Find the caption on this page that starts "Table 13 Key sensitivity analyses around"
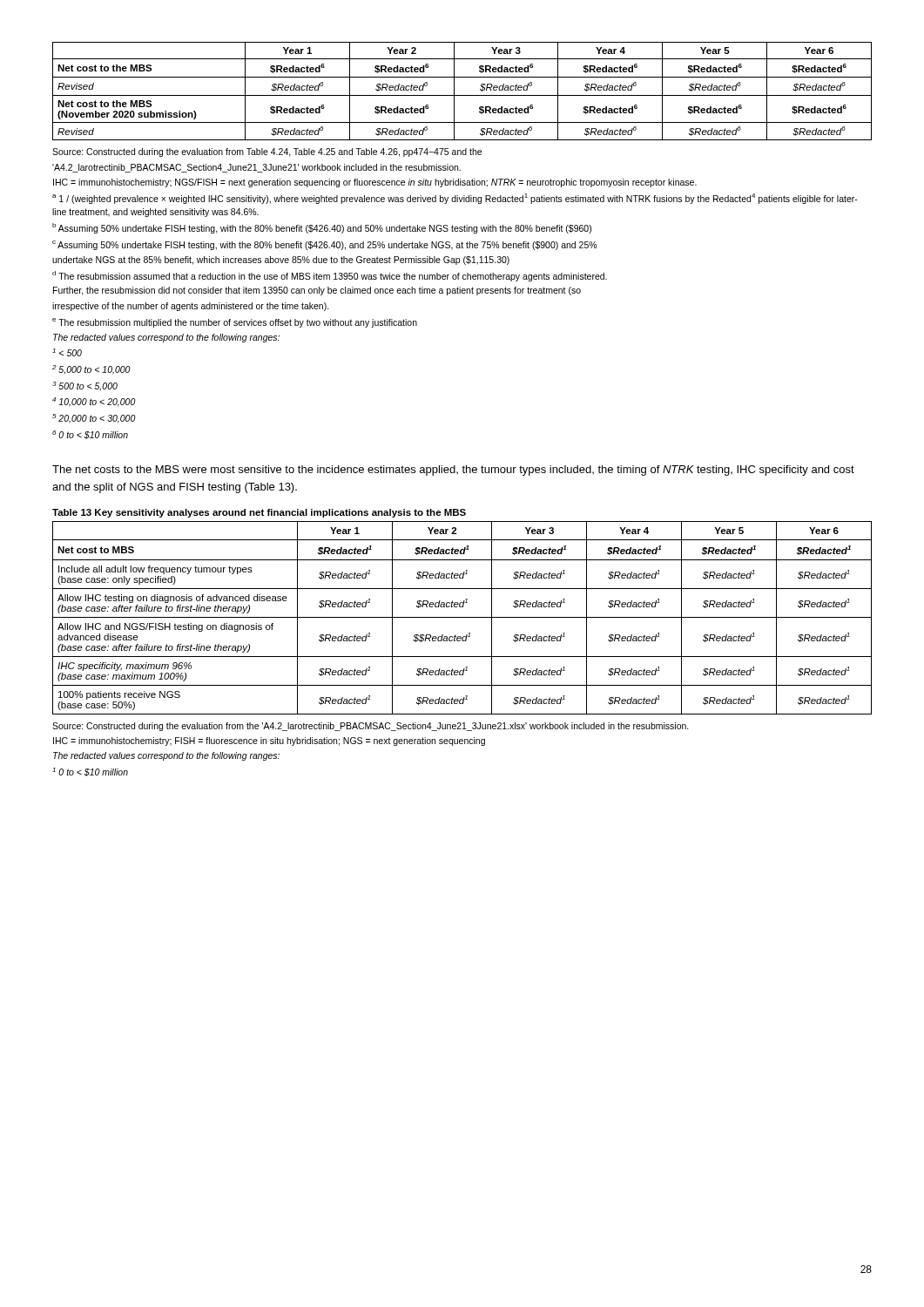This screenshot has height=1307, width=924. click(x=259, y=512)
